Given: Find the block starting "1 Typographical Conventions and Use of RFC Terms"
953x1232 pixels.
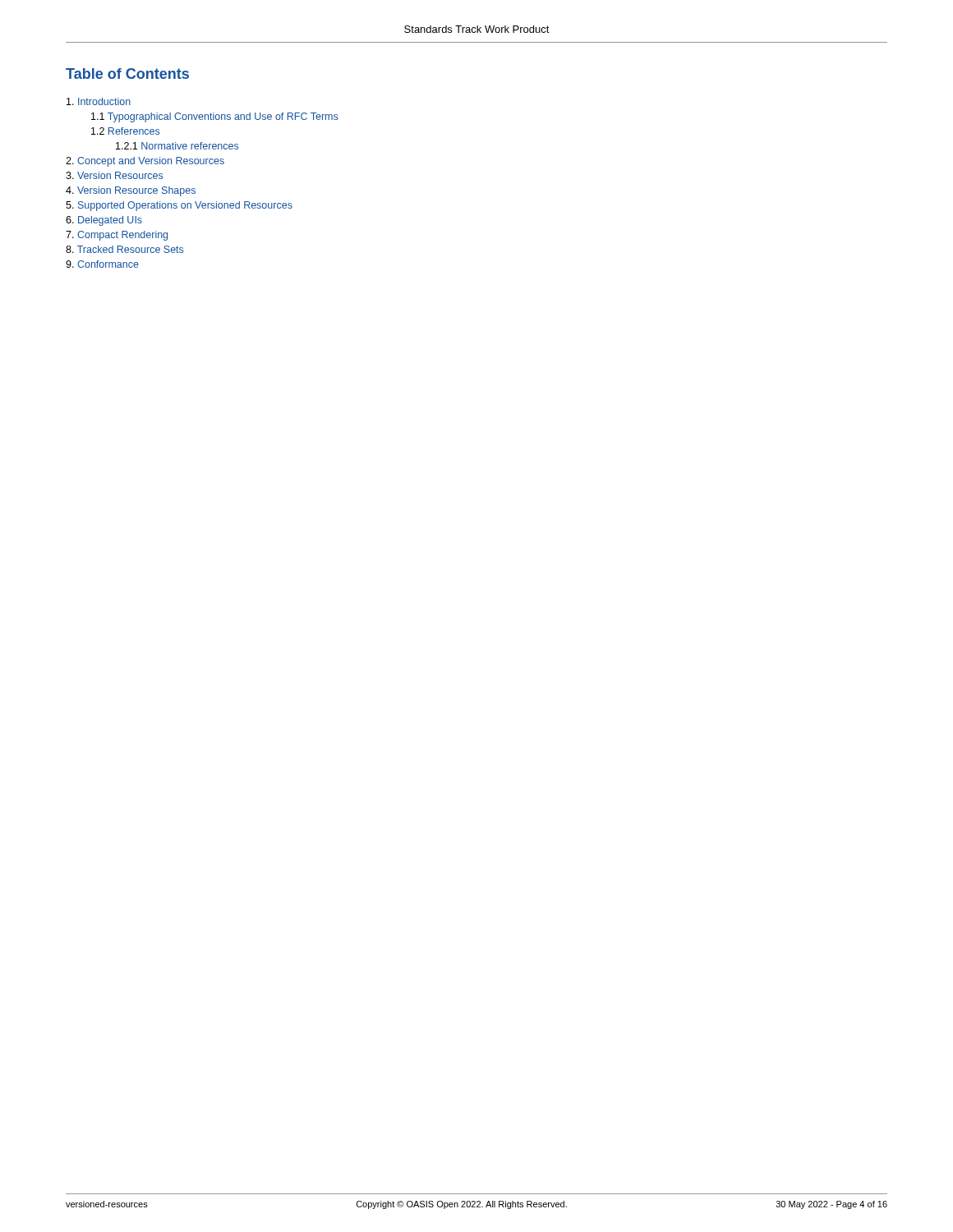Looking at the screenshot, I should pos(214,117).
